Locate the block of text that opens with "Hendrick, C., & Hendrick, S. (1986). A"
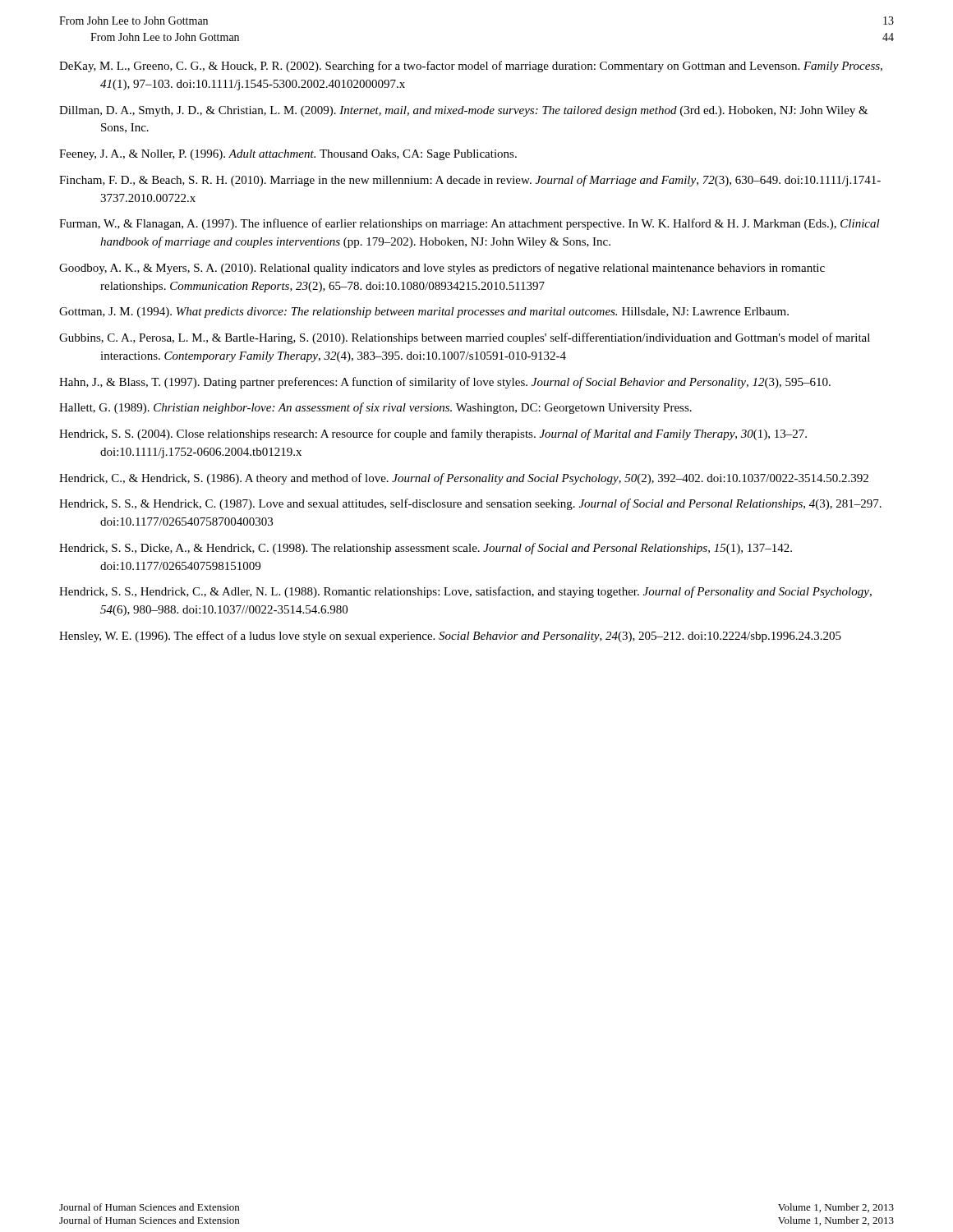The height and width of the screenshot is (1232, 953). click(476, 478)
